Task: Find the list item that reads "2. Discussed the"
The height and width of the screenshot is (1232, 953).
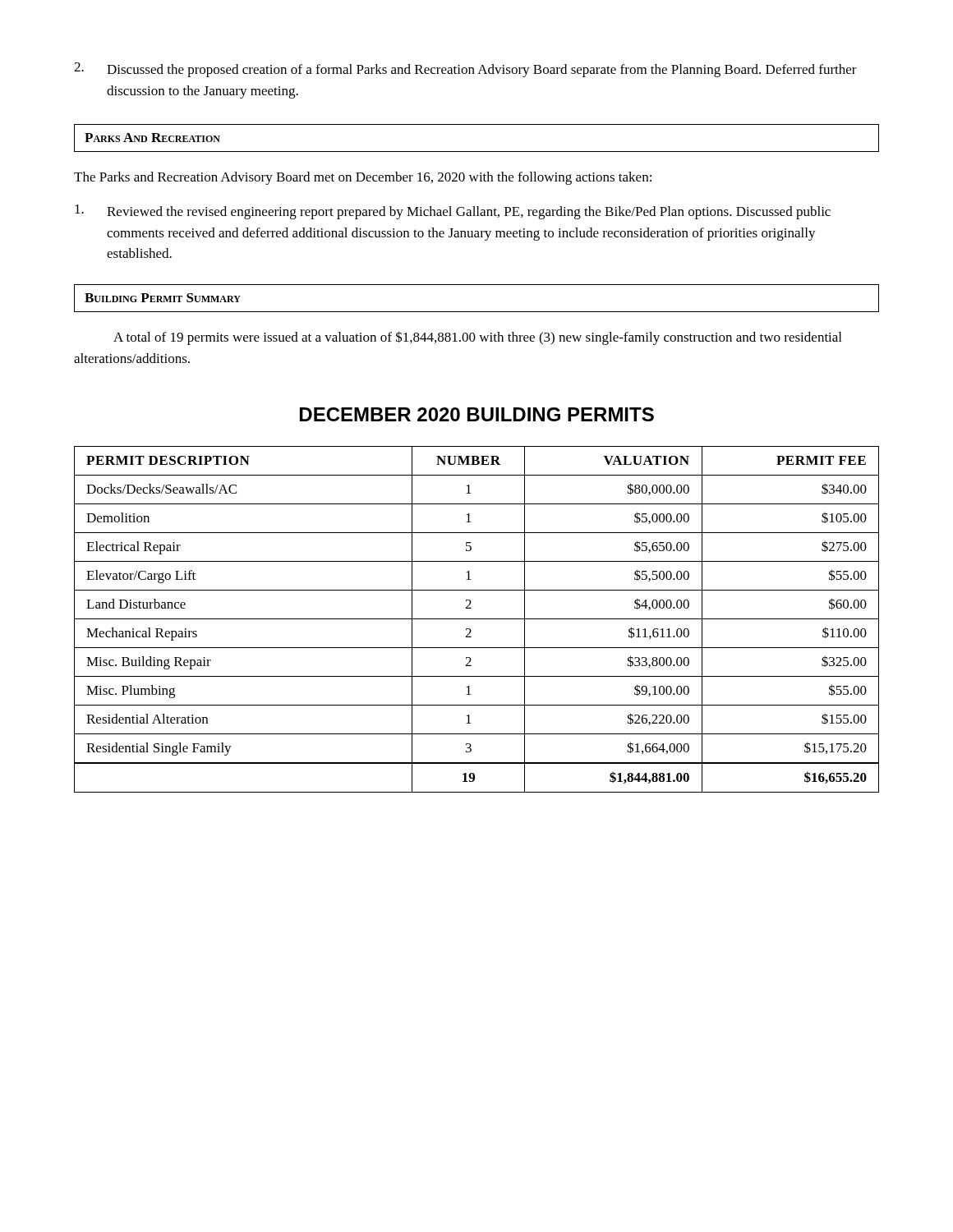Action: [x=476, y=80]
